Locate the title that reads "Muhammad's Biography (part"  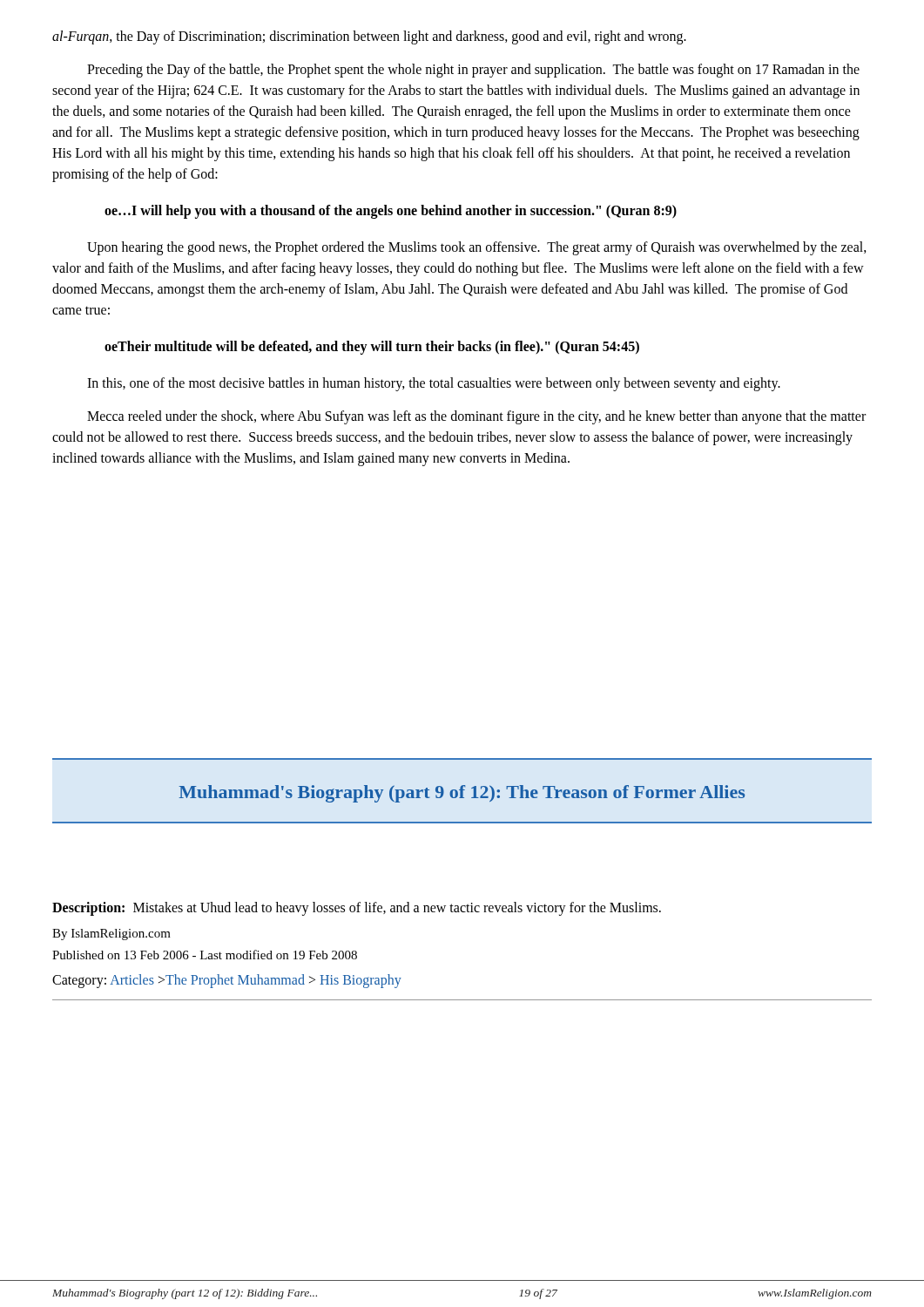tap(462, 792)
